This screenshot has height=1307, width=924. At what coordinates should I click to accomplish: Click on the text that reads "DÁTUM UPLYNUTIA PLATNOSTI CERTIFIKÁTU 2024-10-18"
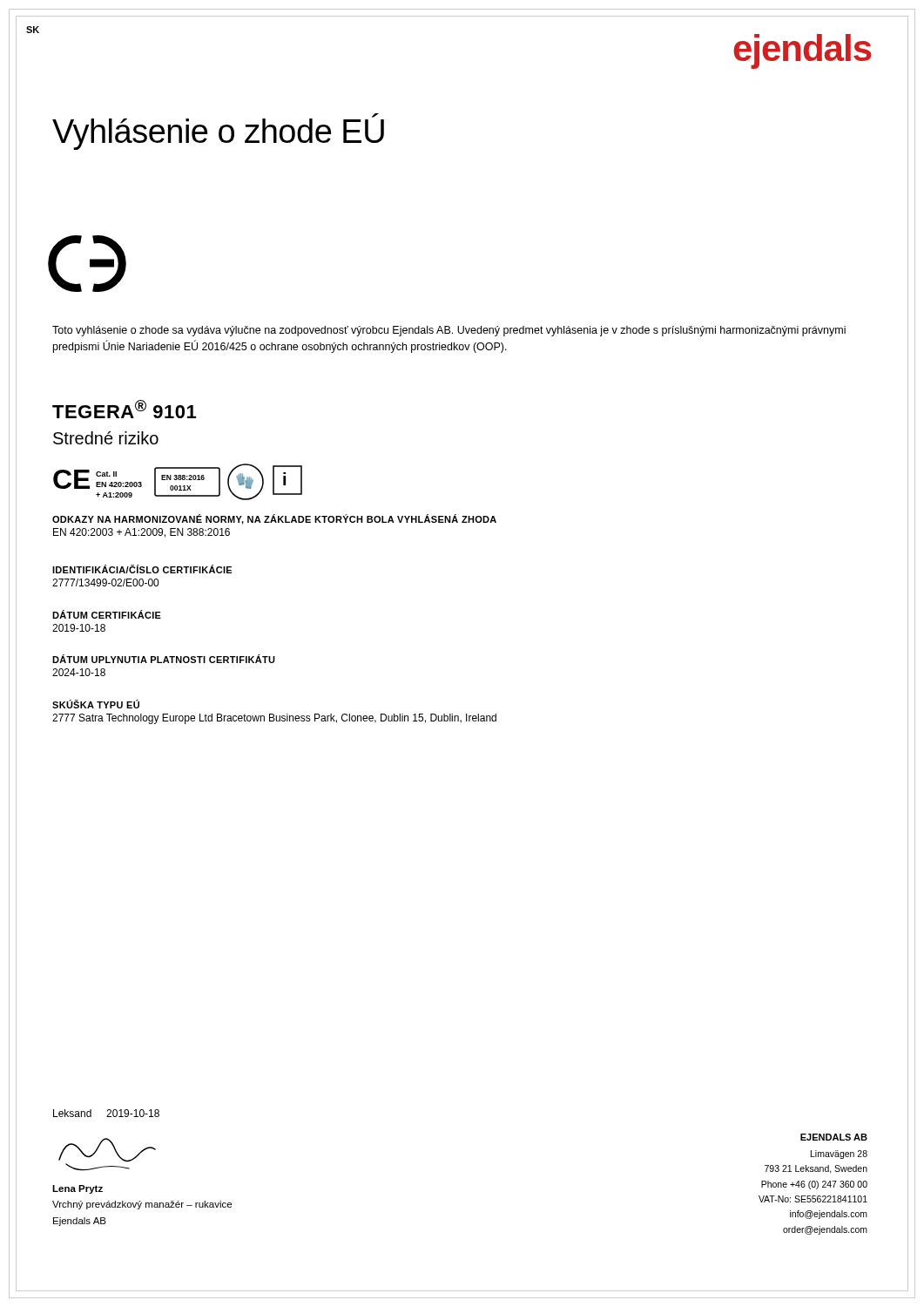pyautogui.click(x=164, y=659)
